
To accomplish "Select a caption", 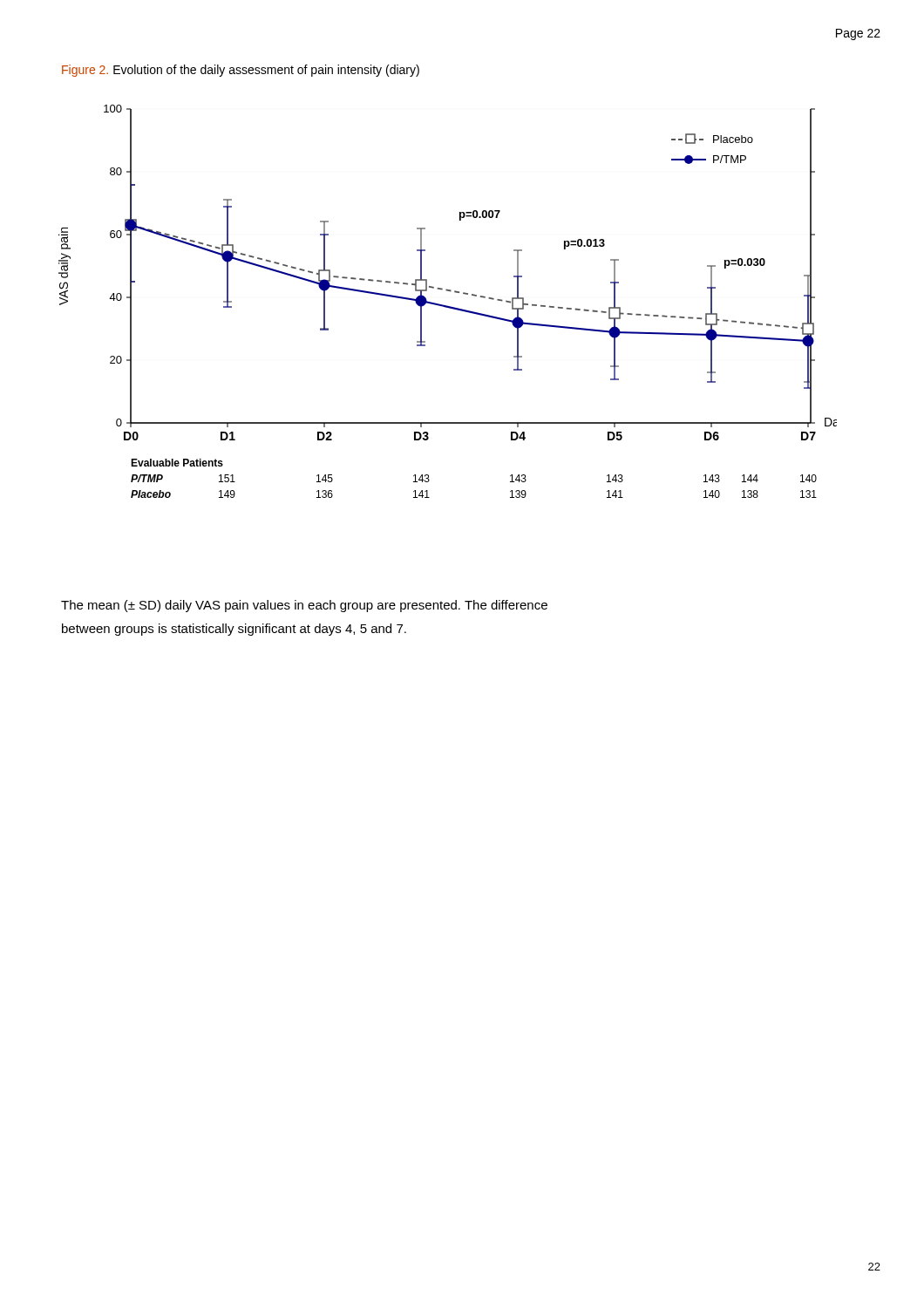I will point(240,70).
